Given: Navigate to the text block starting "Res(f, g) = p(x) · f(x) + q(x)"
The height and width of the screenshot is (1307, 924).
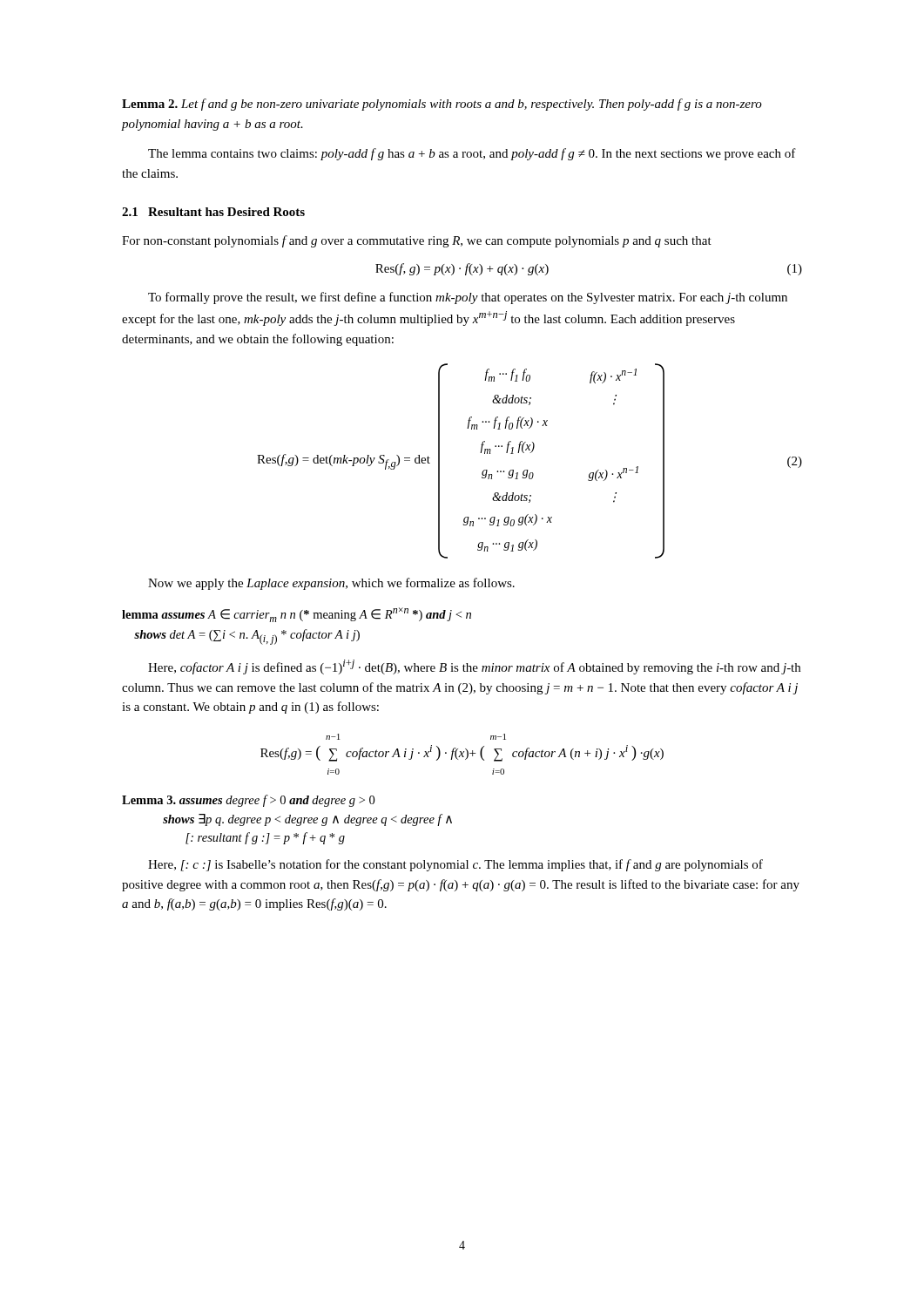Looking at the screenshot, I should pyautogui.click(x=475, y=269).
